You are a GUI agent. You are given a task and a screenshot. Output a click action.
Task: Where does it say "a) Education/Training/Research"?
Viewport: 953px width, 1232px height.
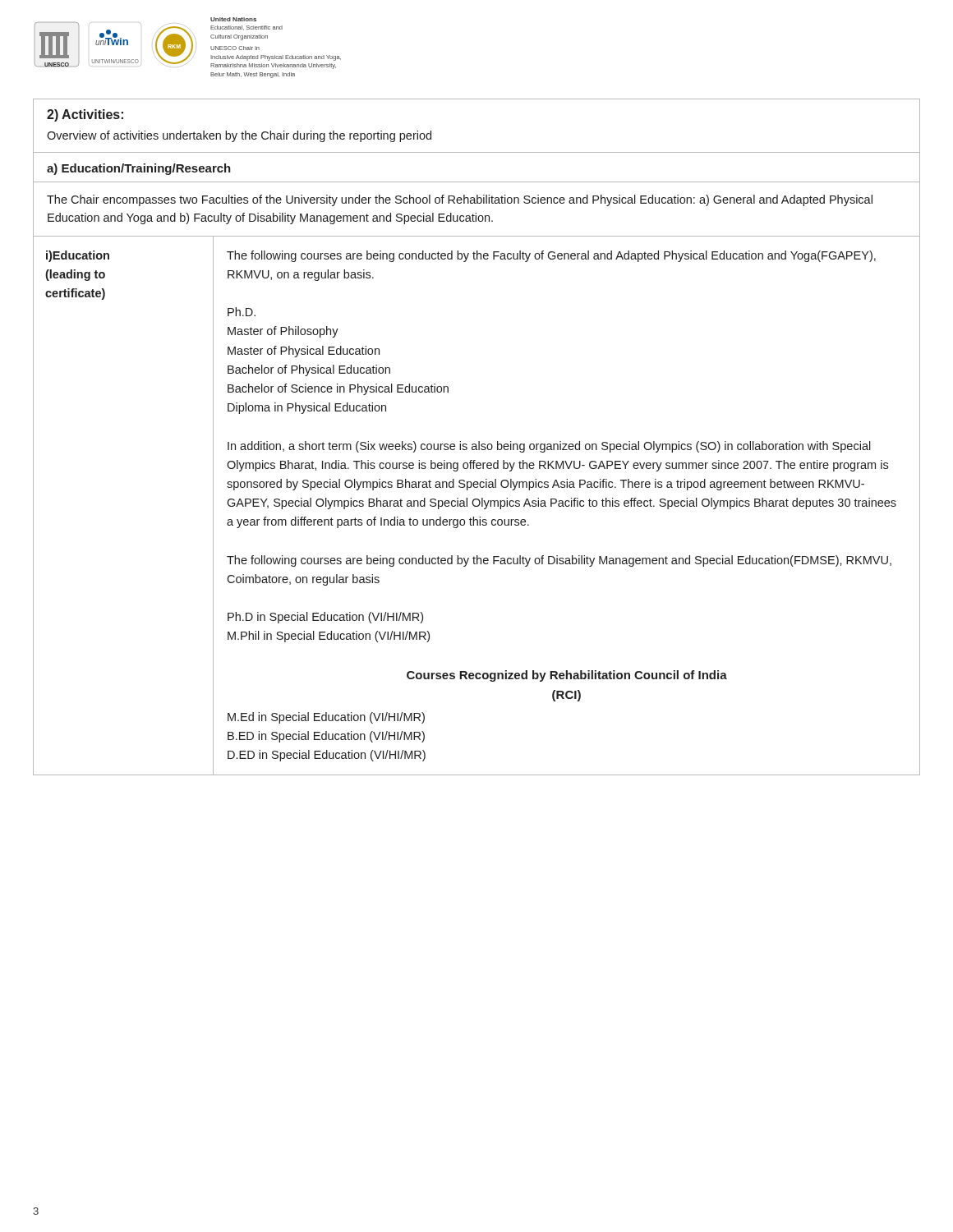point(139,168)
